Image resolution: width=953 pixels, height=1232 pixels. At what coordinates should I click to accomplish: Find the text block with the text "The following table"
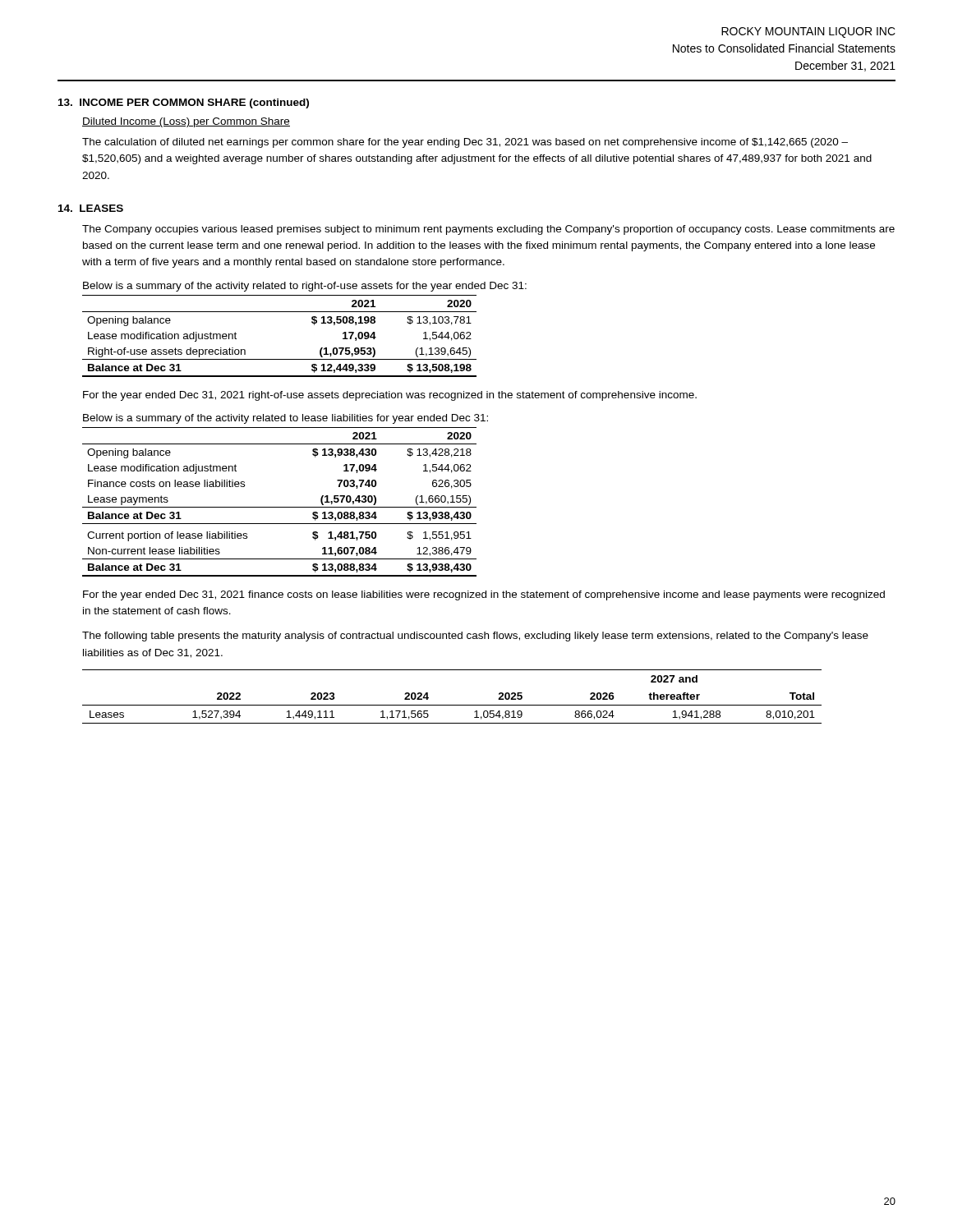click(489, 644)
